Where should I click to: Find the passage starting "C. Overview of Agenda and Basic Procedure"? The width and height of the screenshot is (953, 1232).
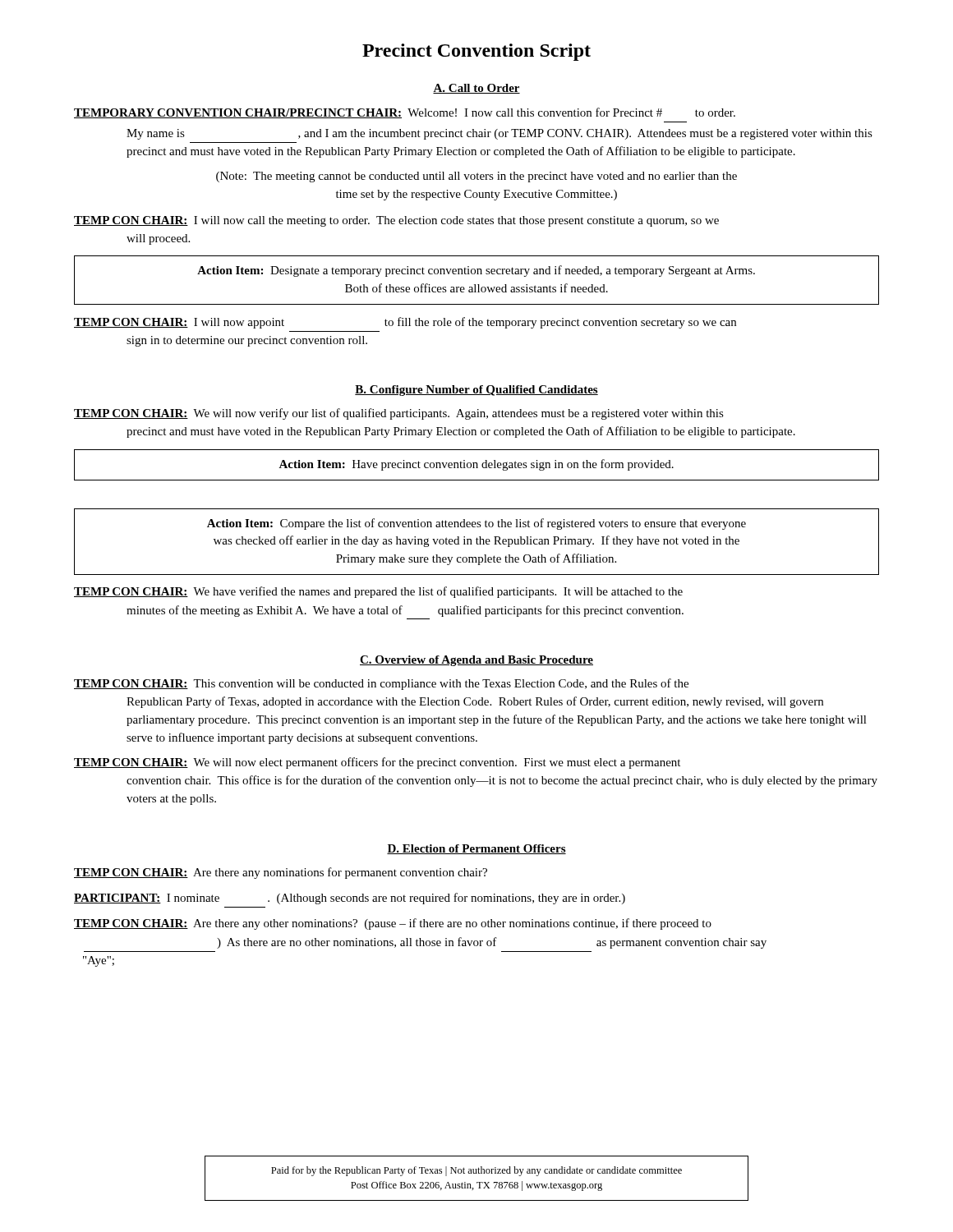coord(476,660)
